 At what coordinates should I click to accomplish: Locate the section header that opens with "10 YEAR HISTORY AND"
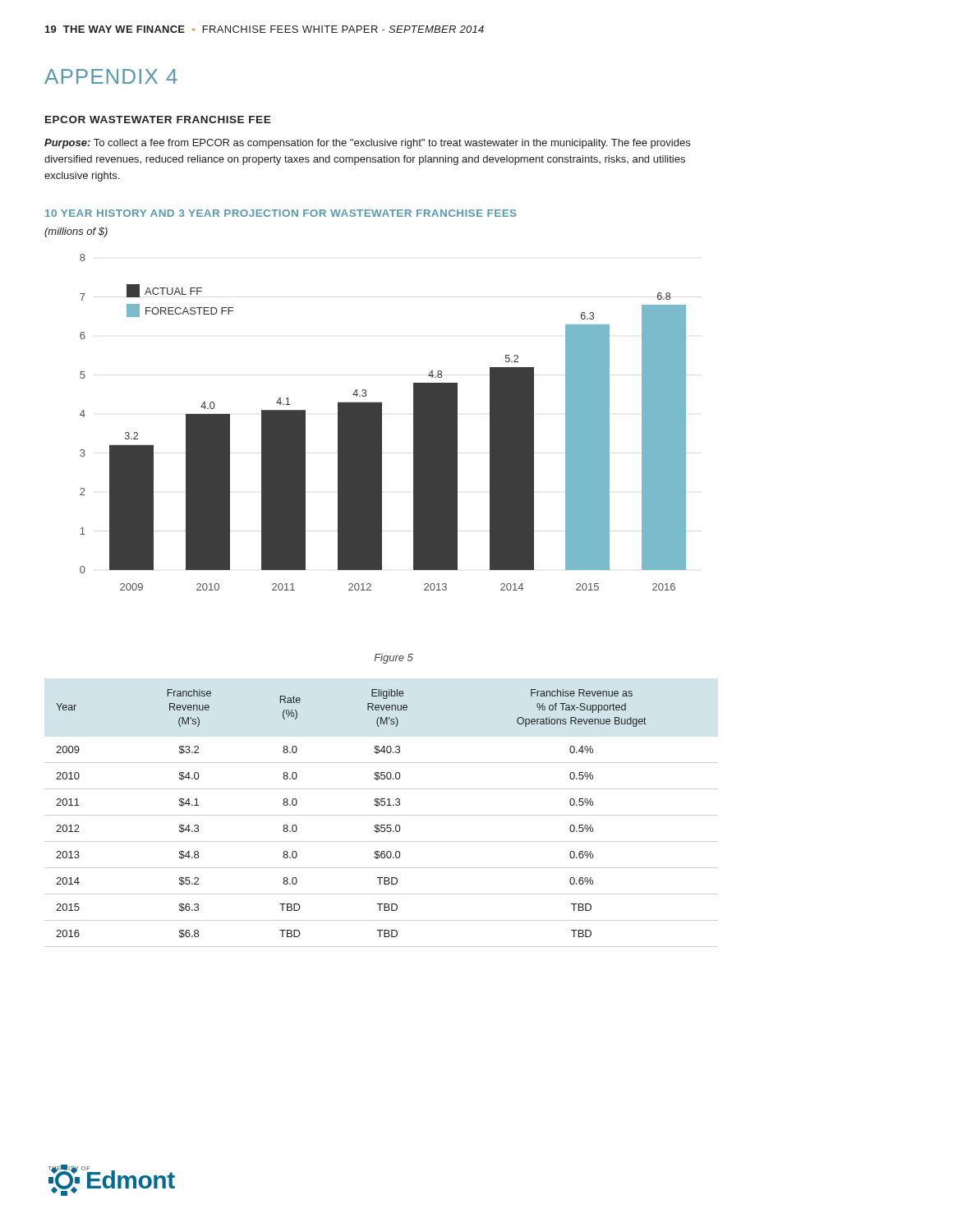[281, 213]
